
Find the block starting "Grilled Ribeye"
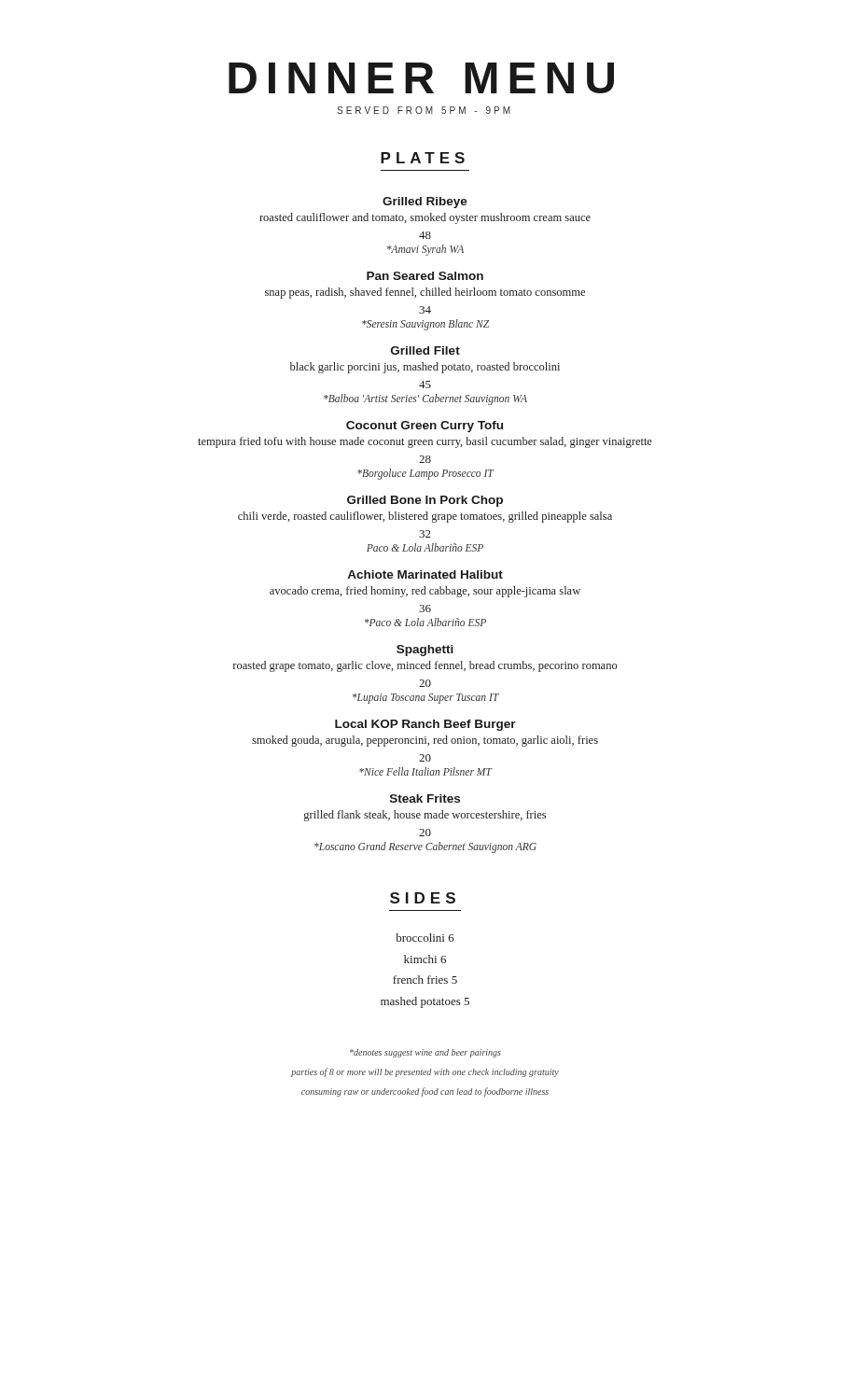(425, 201)
